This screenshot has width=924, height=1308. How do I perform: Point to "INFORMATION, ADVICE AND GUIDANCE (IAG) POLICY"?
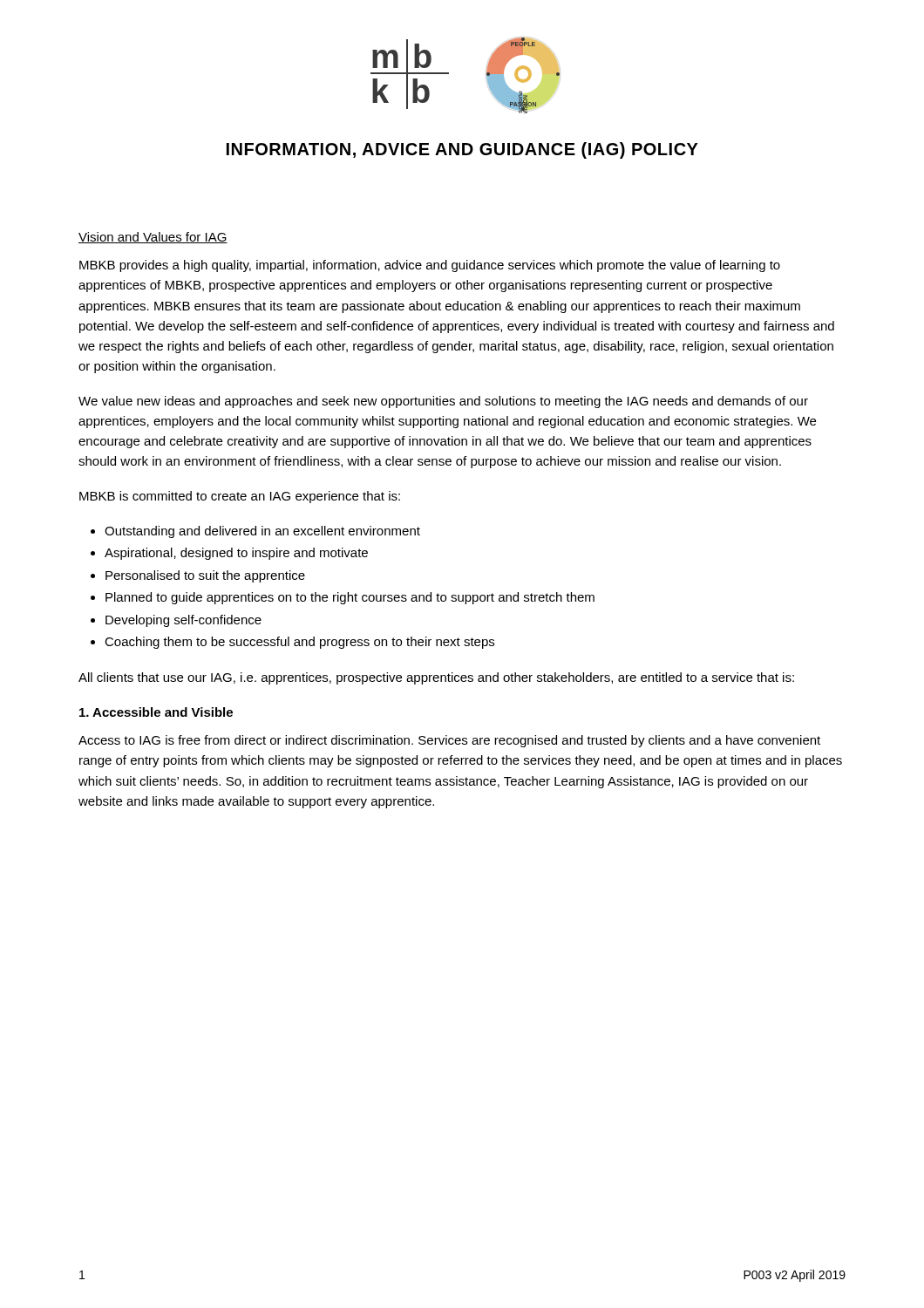(x=462, y=149)
